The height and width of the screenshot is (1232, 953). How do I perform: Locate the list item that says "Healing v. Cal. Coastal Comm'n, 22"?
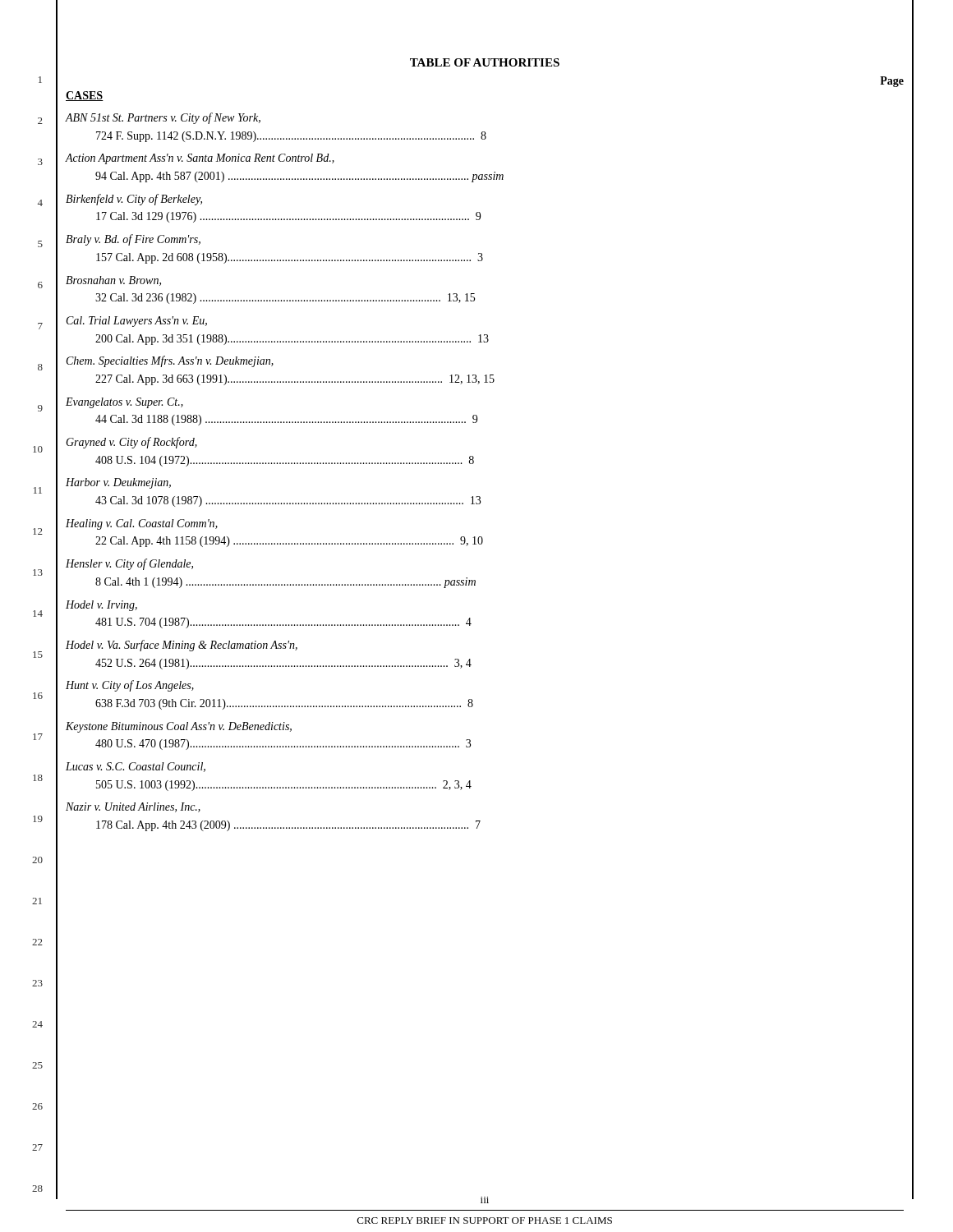[485, 534]
